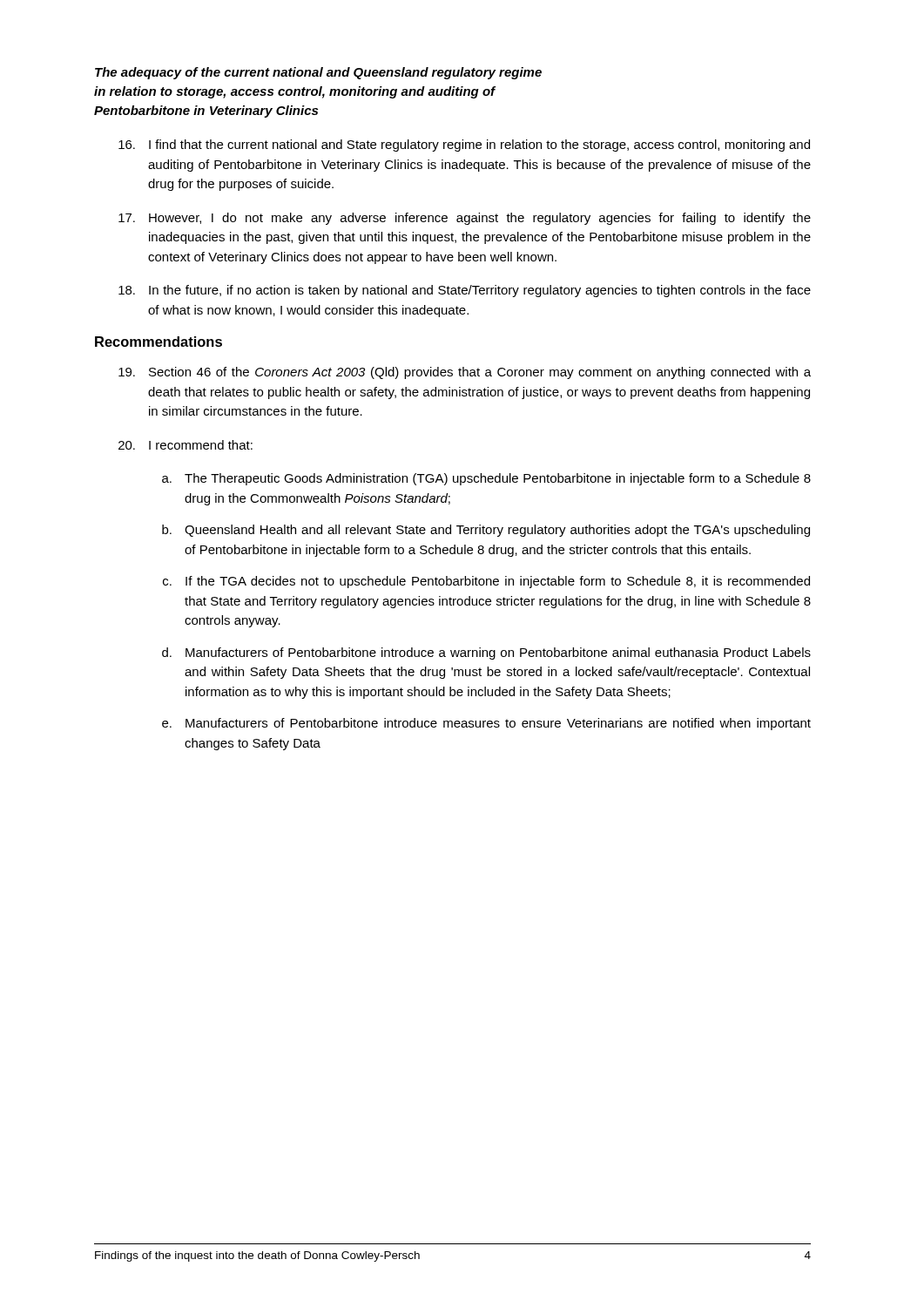Locate the block starting "17. However, I do not make any adverse"

point(452,237)
